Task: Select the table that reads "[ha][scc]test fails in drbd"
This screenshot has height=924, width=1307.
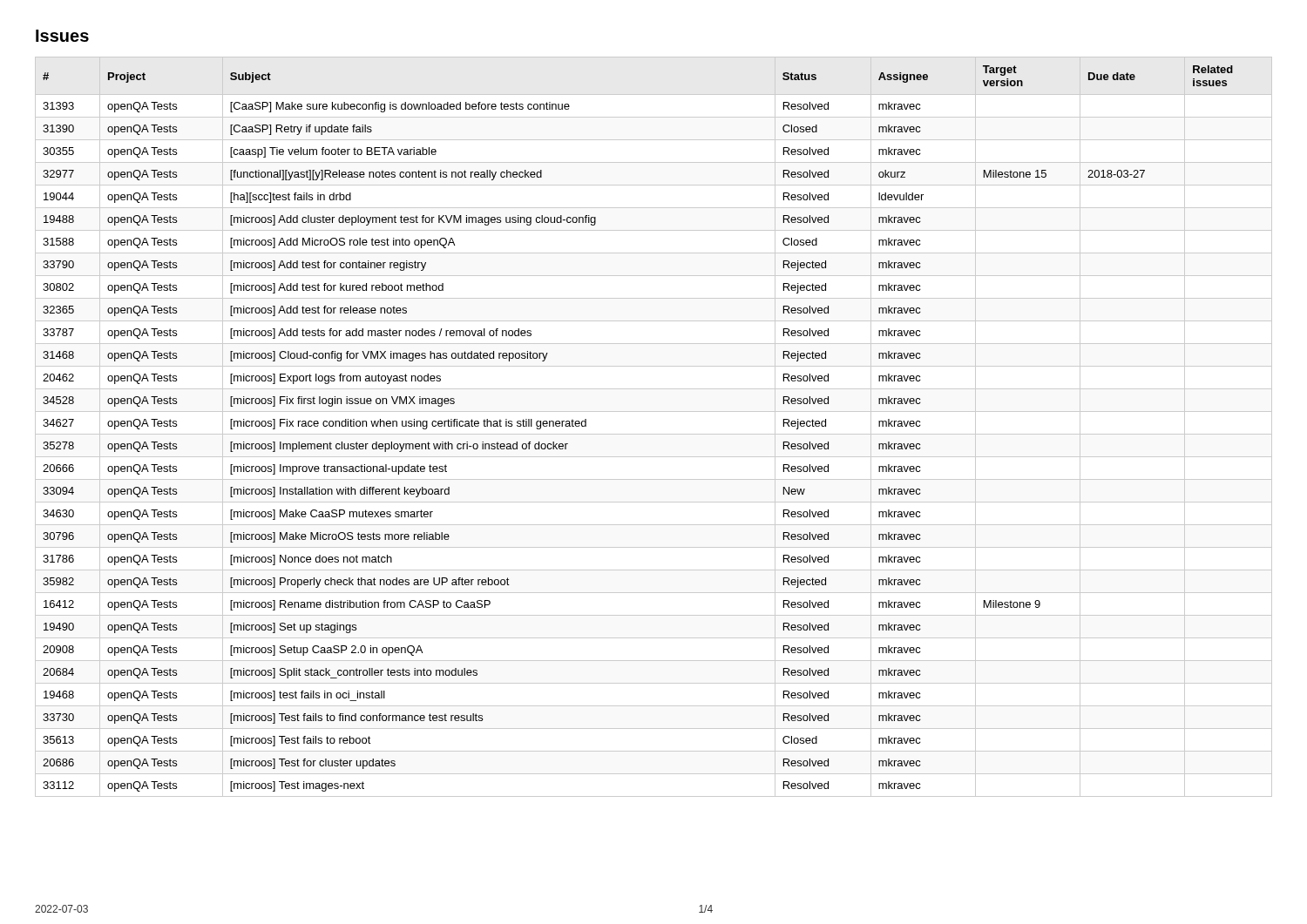Action: pos(654,427)
